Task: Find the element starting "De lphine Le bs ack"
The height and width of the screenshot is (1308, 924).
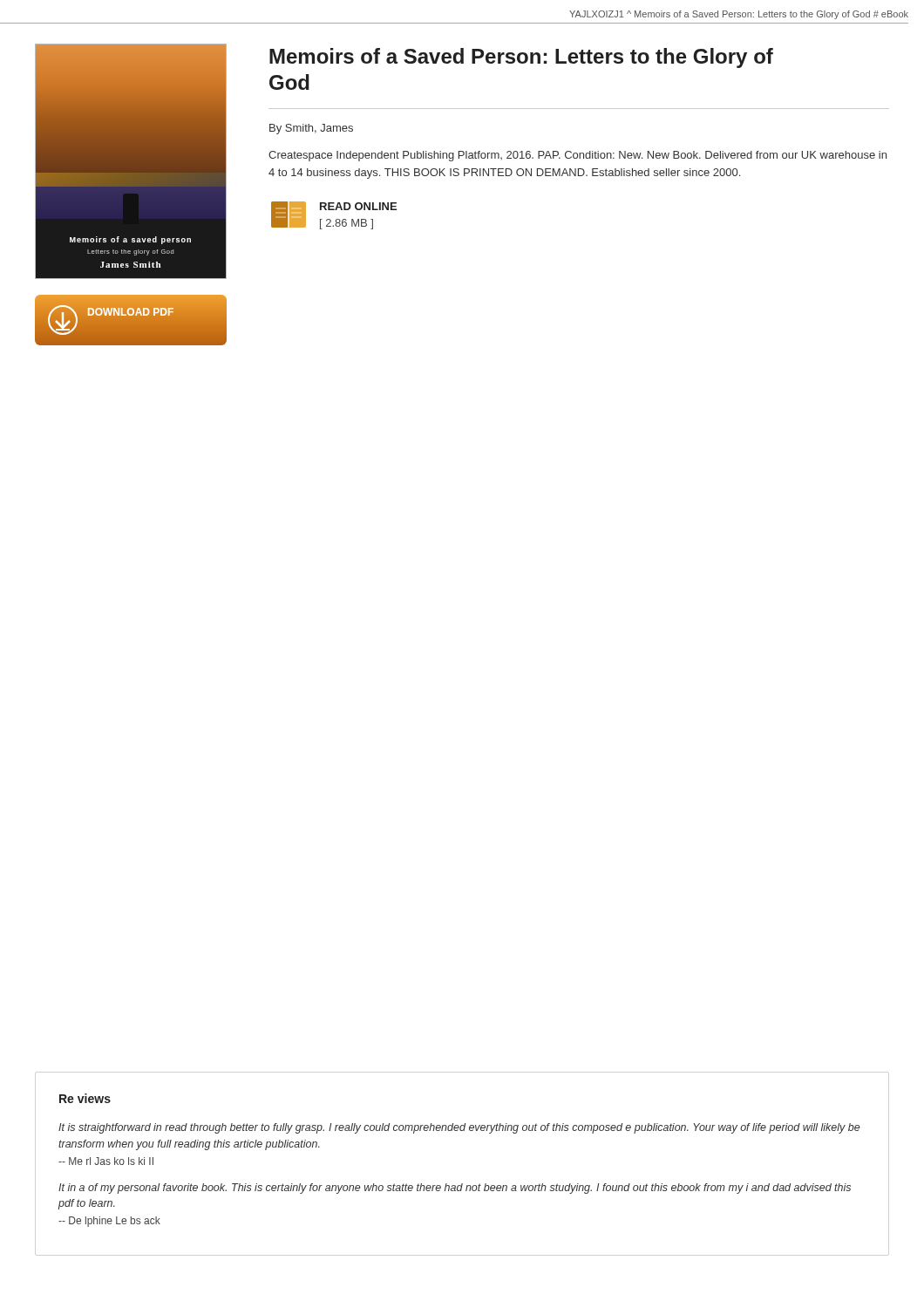Action: [x=109, y=1221]
